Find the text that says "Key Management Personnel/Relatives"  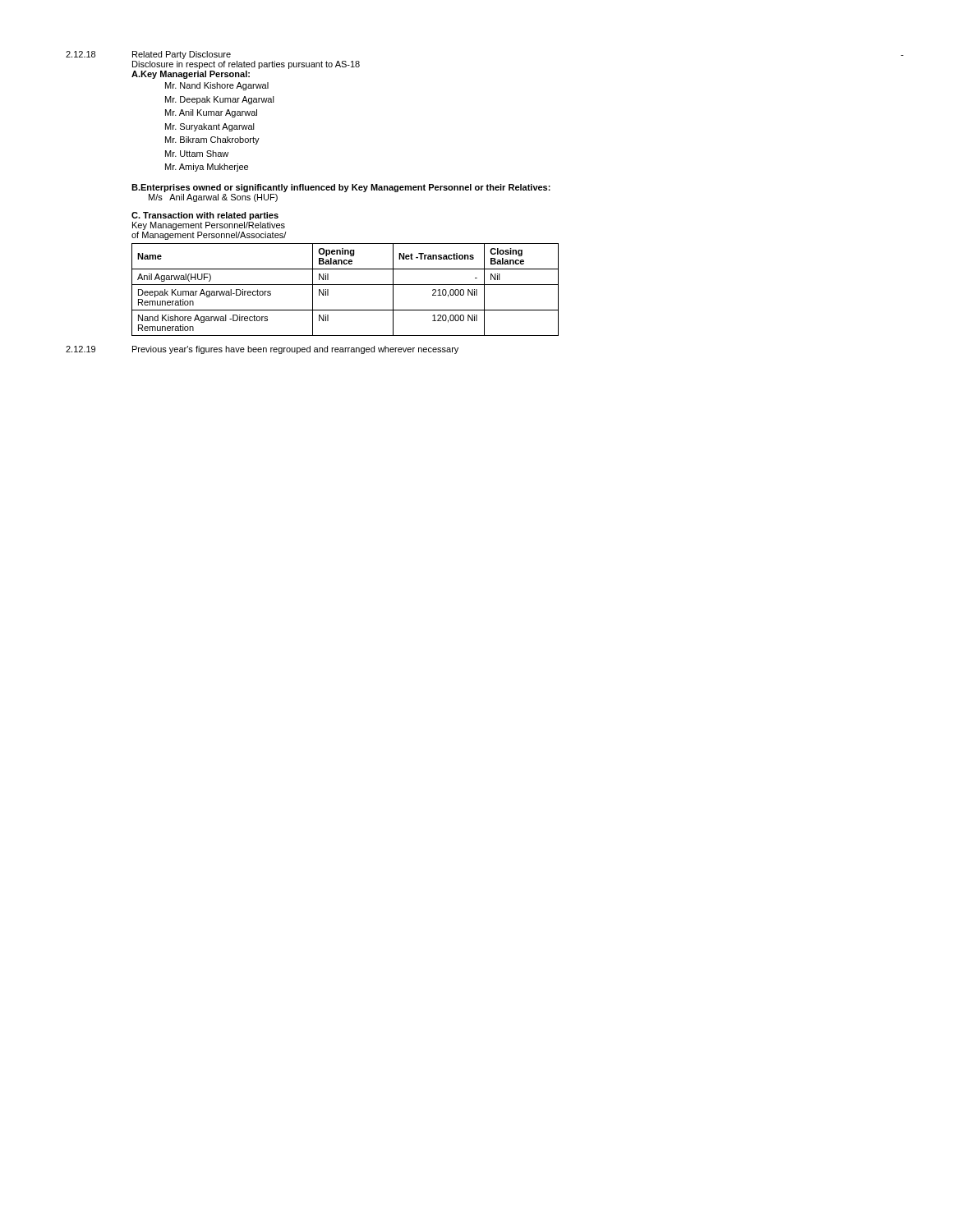click(208, 225)
